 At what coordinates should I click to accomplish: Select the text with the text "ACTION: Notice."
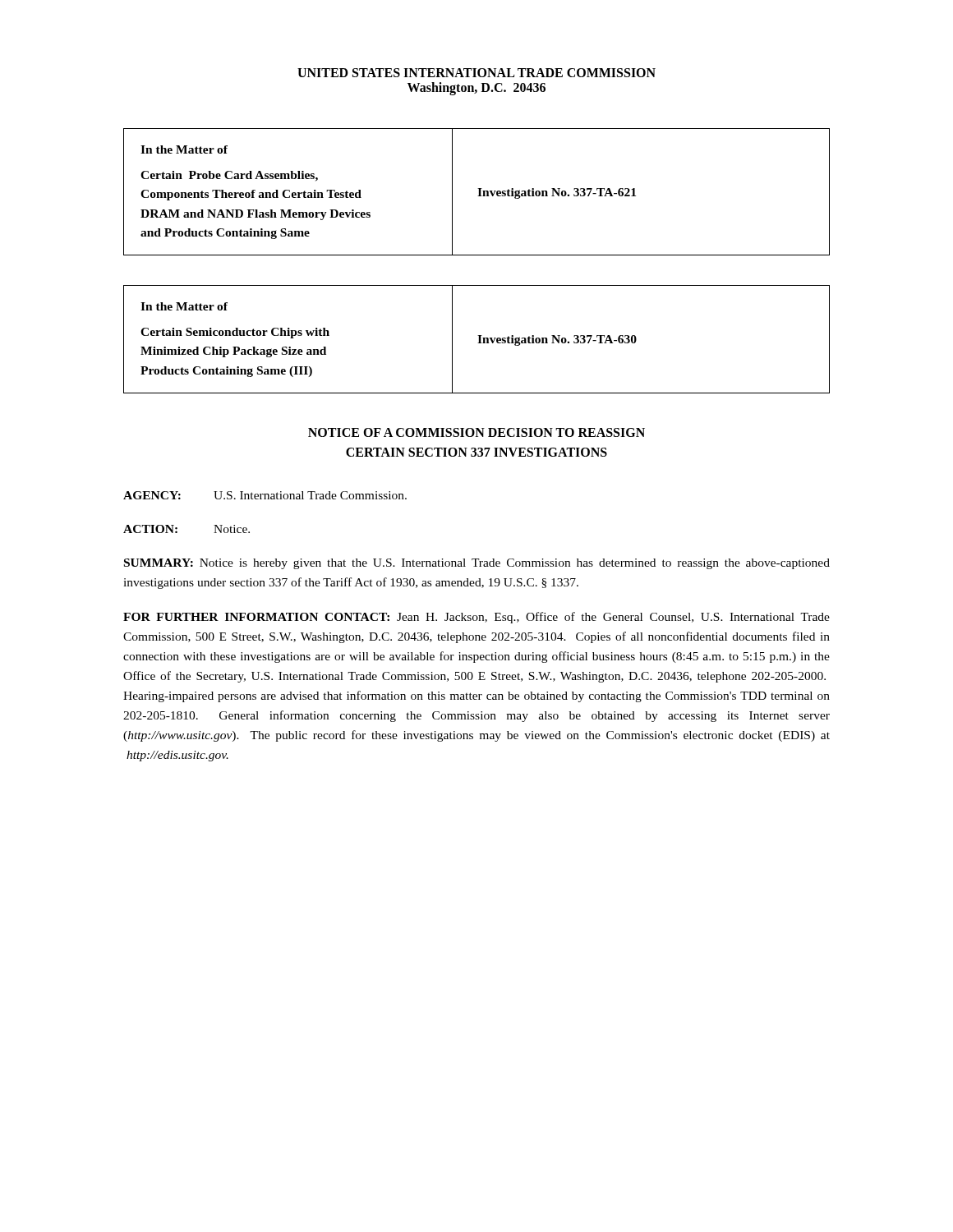point(145,529)
